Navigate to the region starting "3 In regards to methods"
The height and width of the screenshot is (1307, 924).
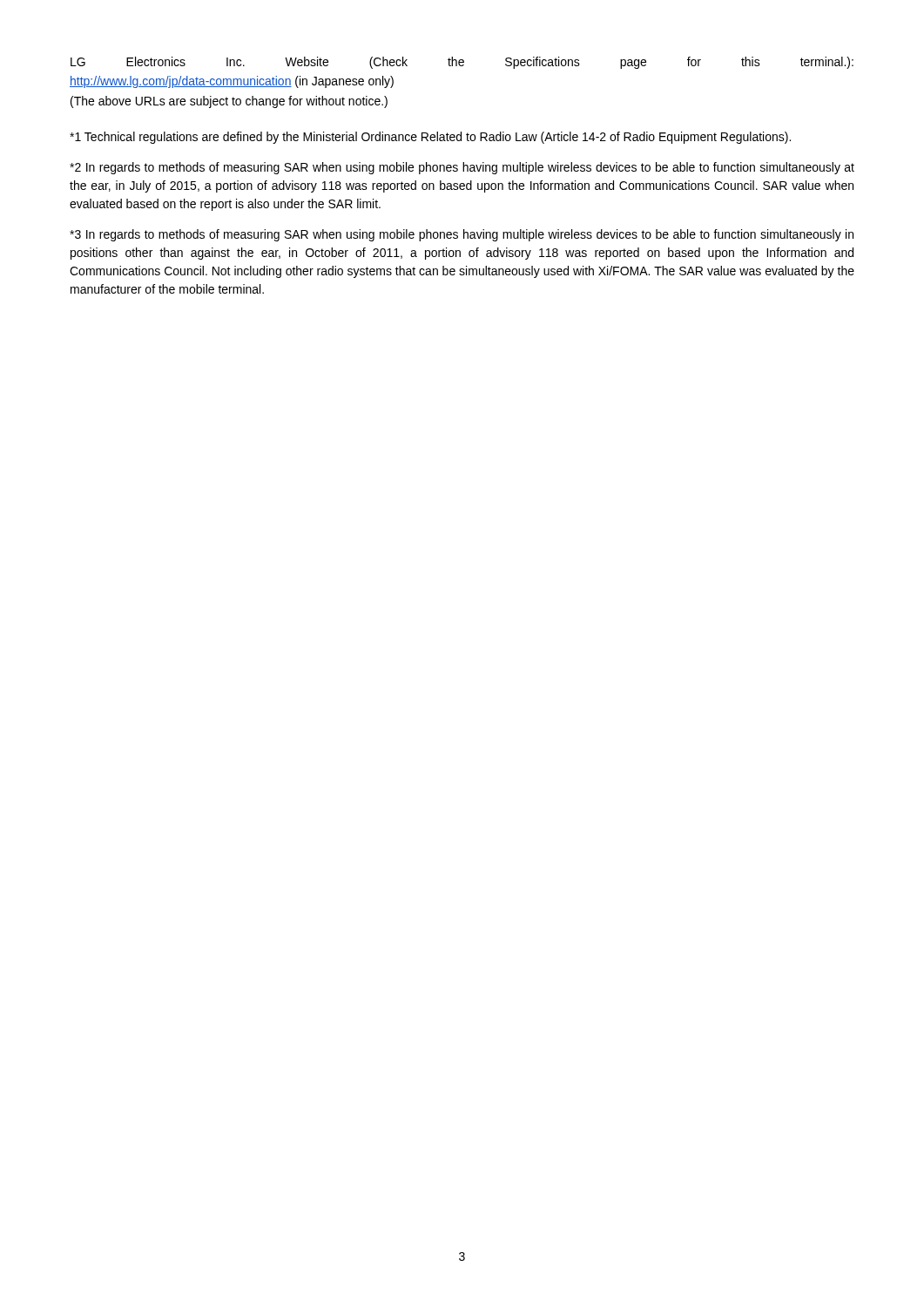[x=462, y=262]
